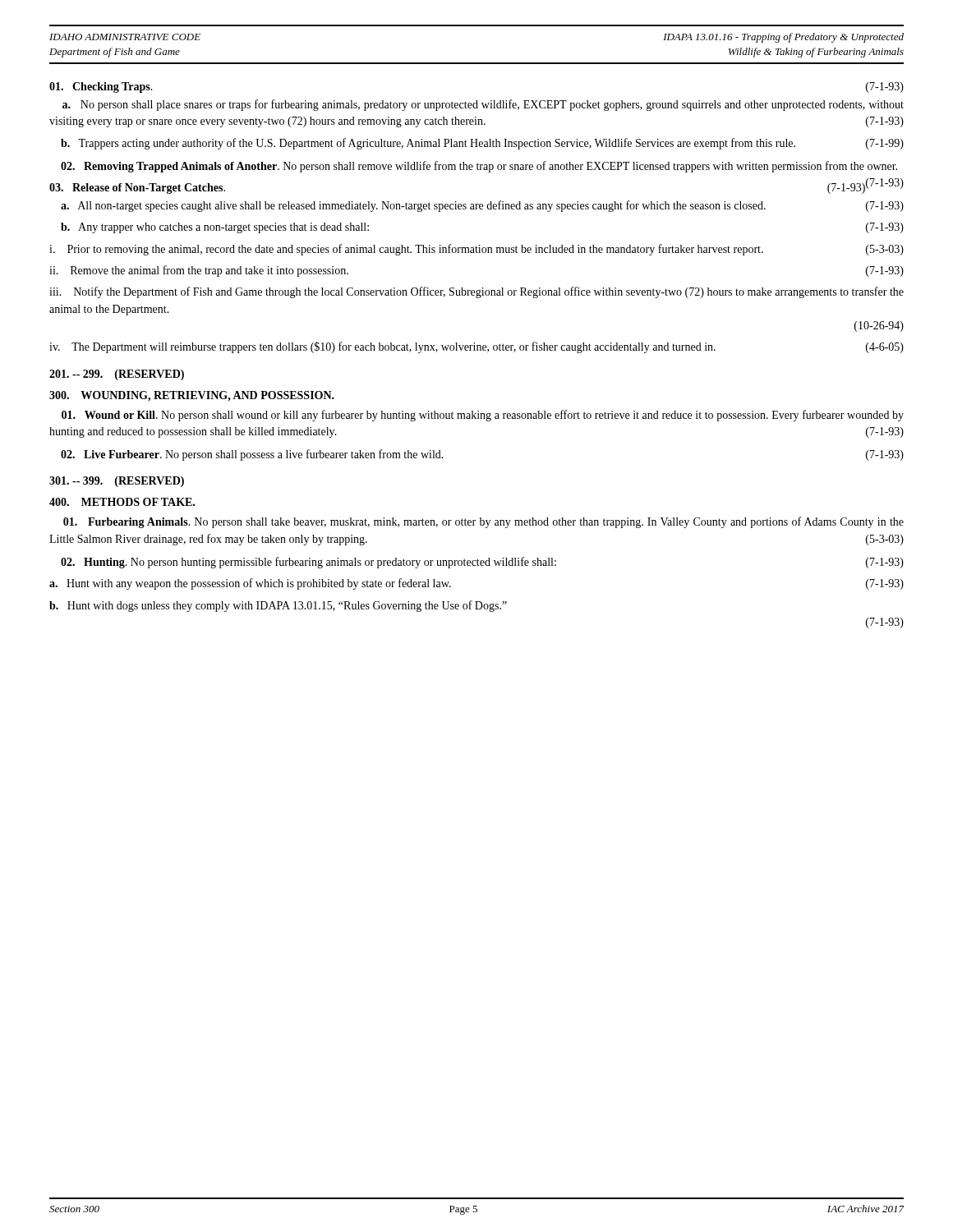Click on the passage starting "a. All non-target species caught alive shall be"

476,206
